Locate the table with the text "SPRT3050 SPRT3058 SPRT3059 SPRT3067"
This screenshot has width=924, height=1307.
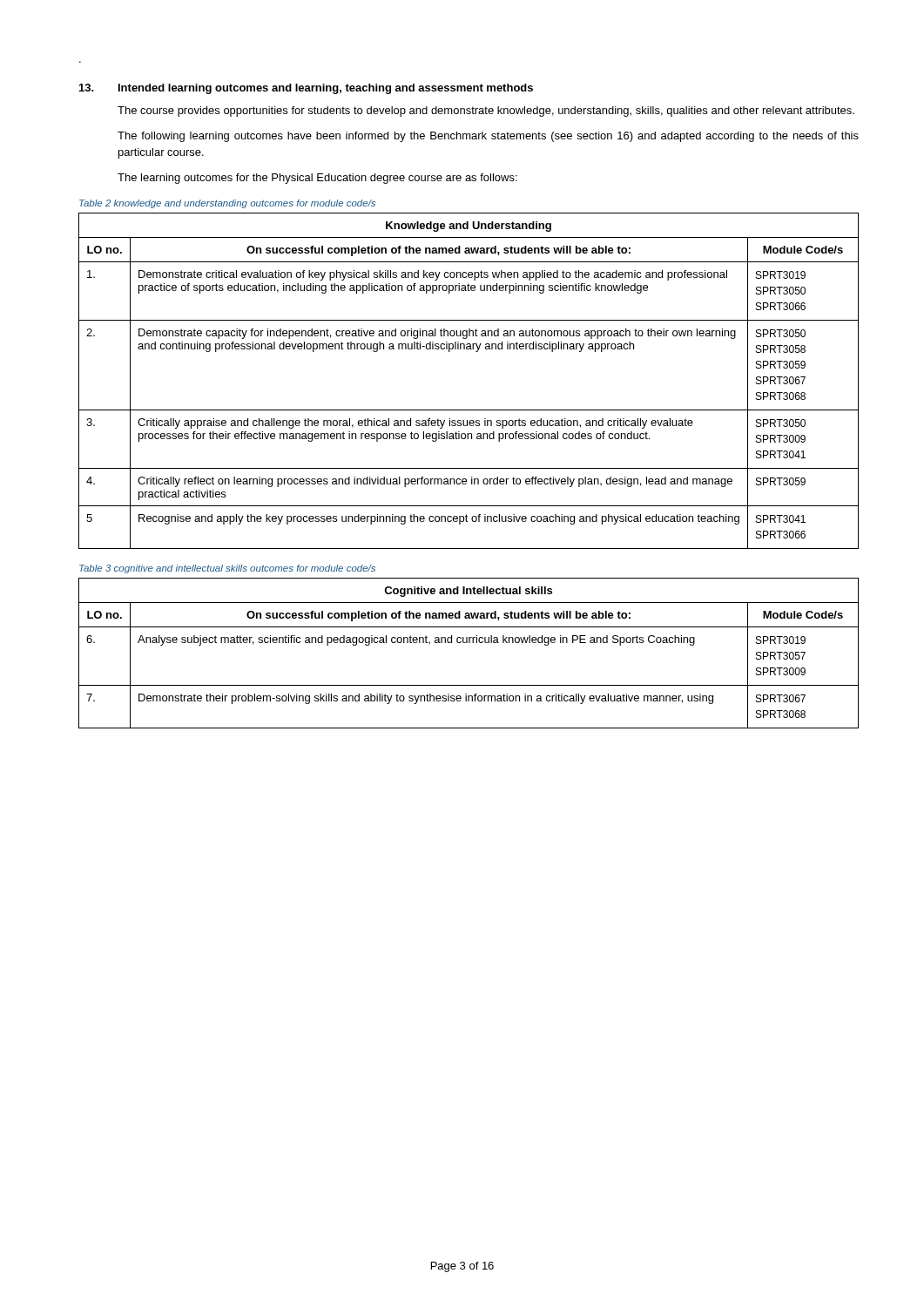[x=469, y=381]
